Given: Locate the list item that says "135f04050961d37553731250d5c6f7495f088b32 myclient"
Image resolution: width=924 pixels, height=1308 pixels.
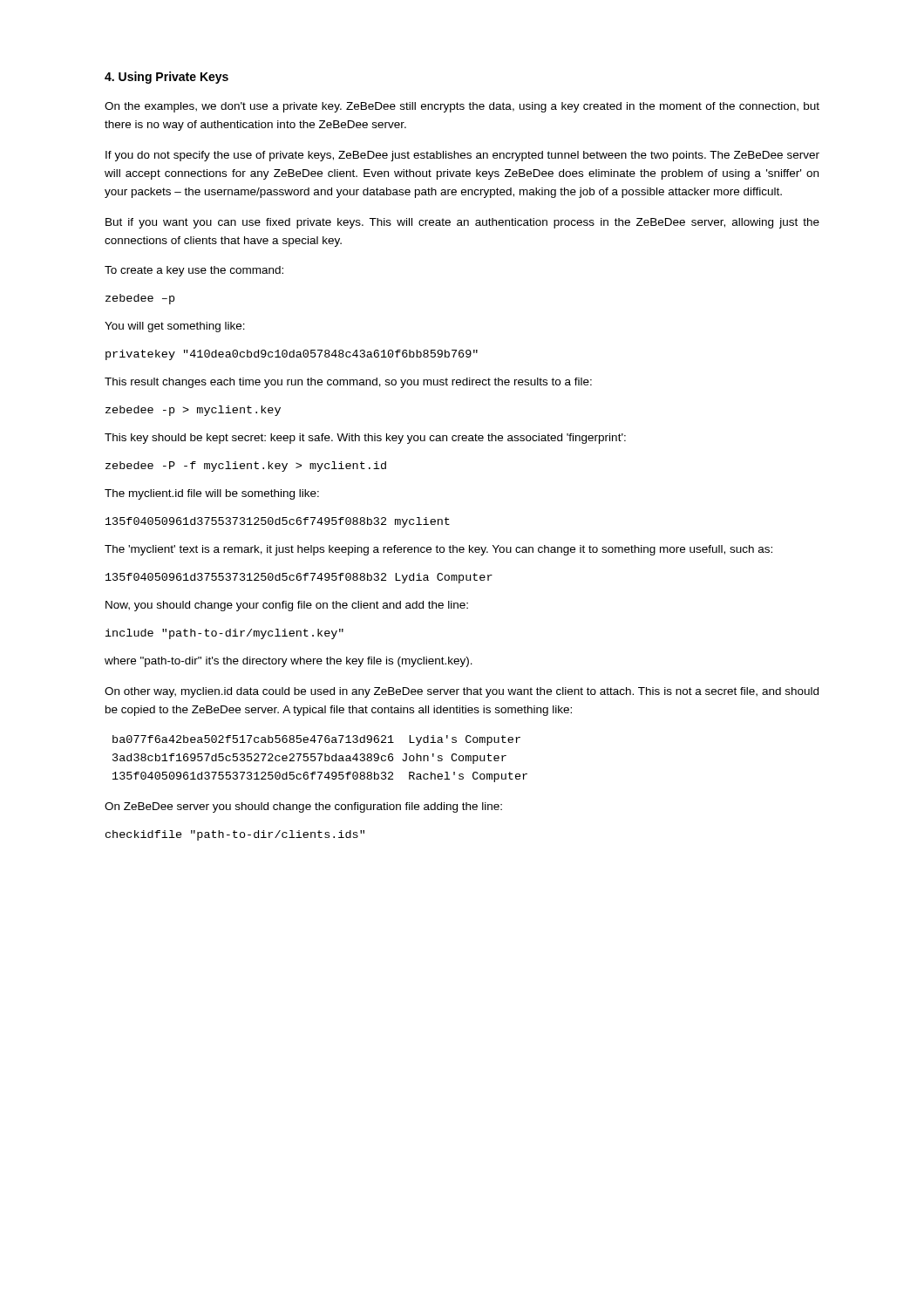Looking at the screenshot, I should pos(278,522).
